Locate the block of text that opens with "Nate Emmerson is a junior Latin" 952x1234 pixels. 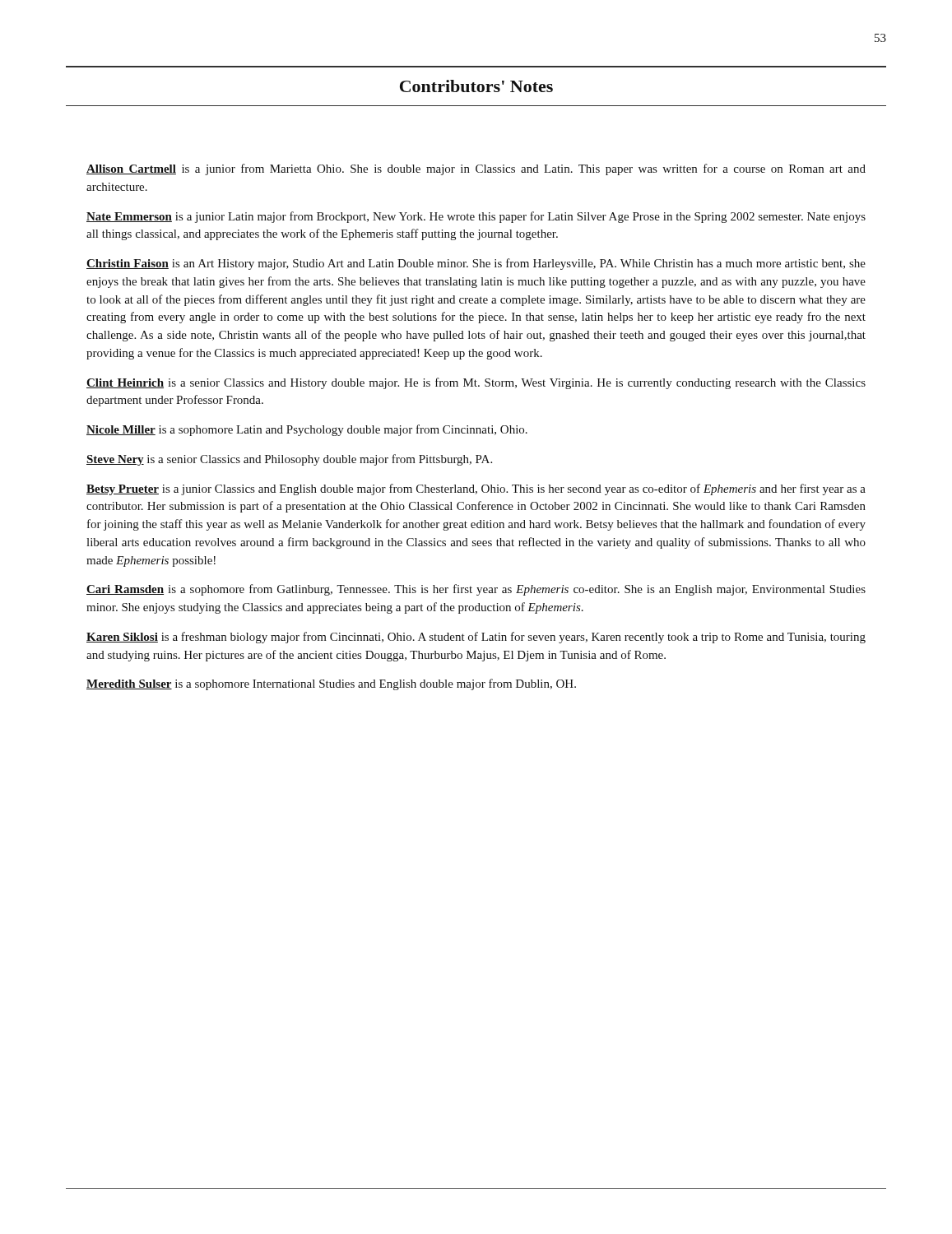(476, 225)
